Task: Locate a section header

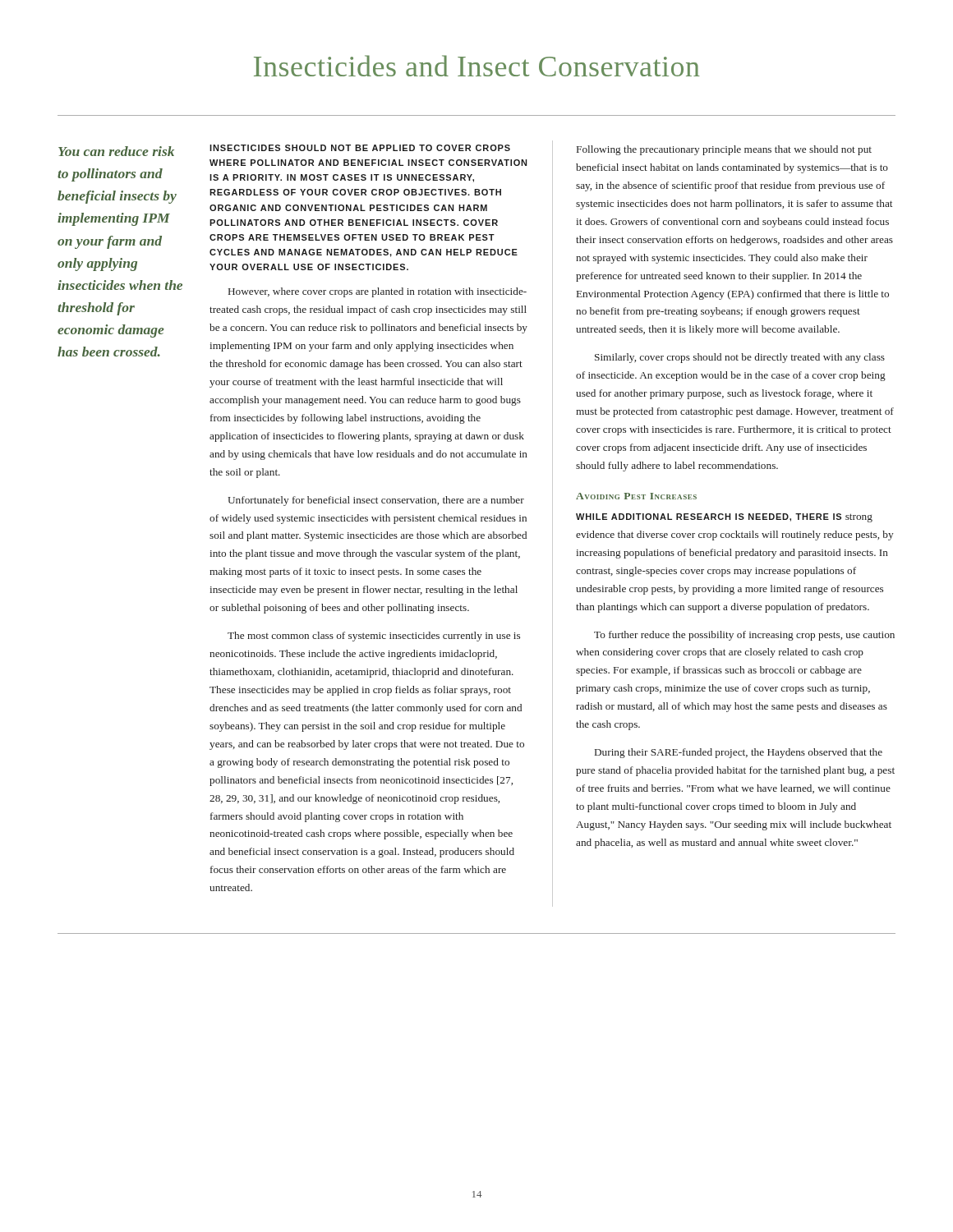Action: pos(637,496)
